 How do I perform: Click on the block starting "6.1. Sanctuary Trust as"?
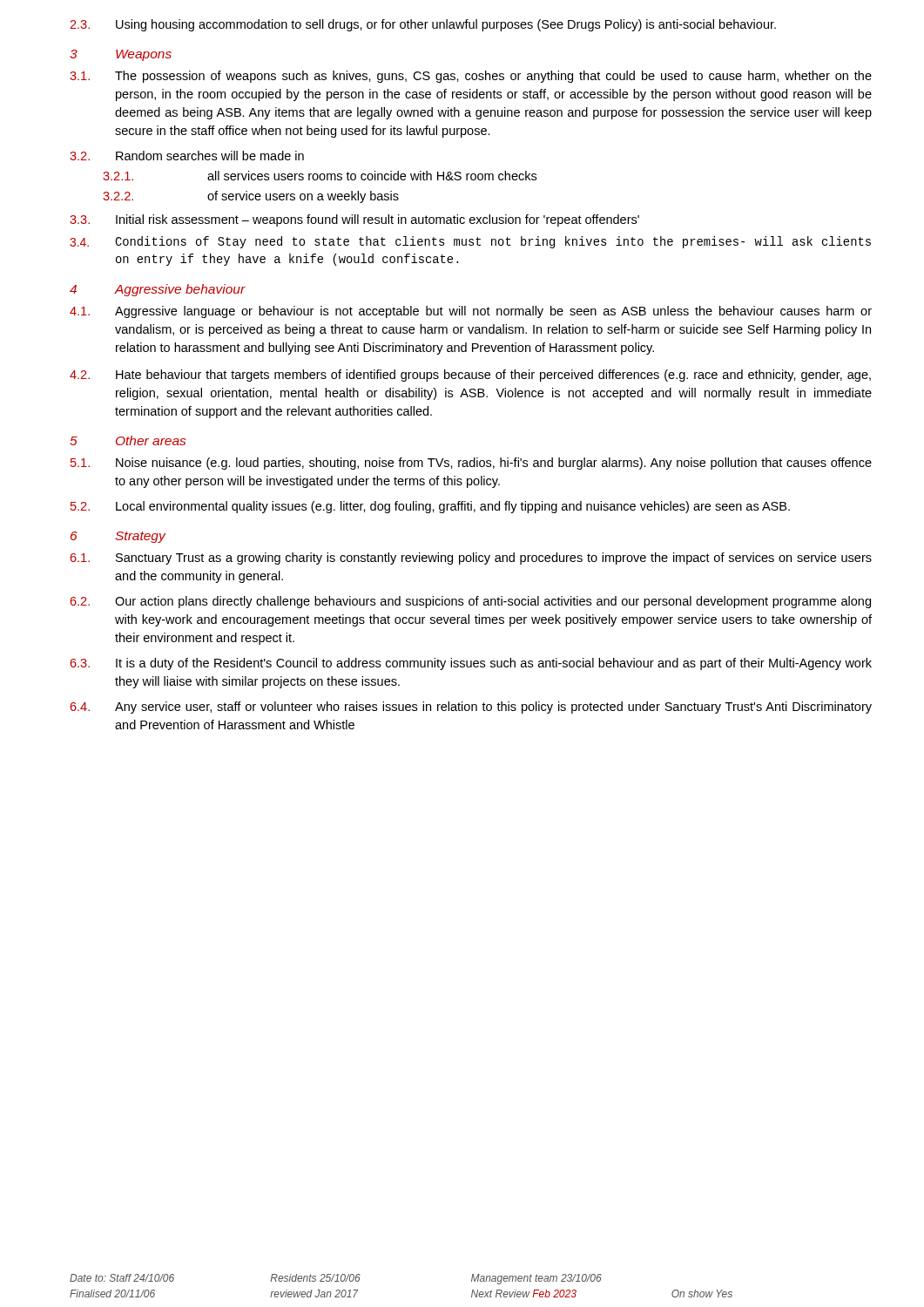[471, 567]
